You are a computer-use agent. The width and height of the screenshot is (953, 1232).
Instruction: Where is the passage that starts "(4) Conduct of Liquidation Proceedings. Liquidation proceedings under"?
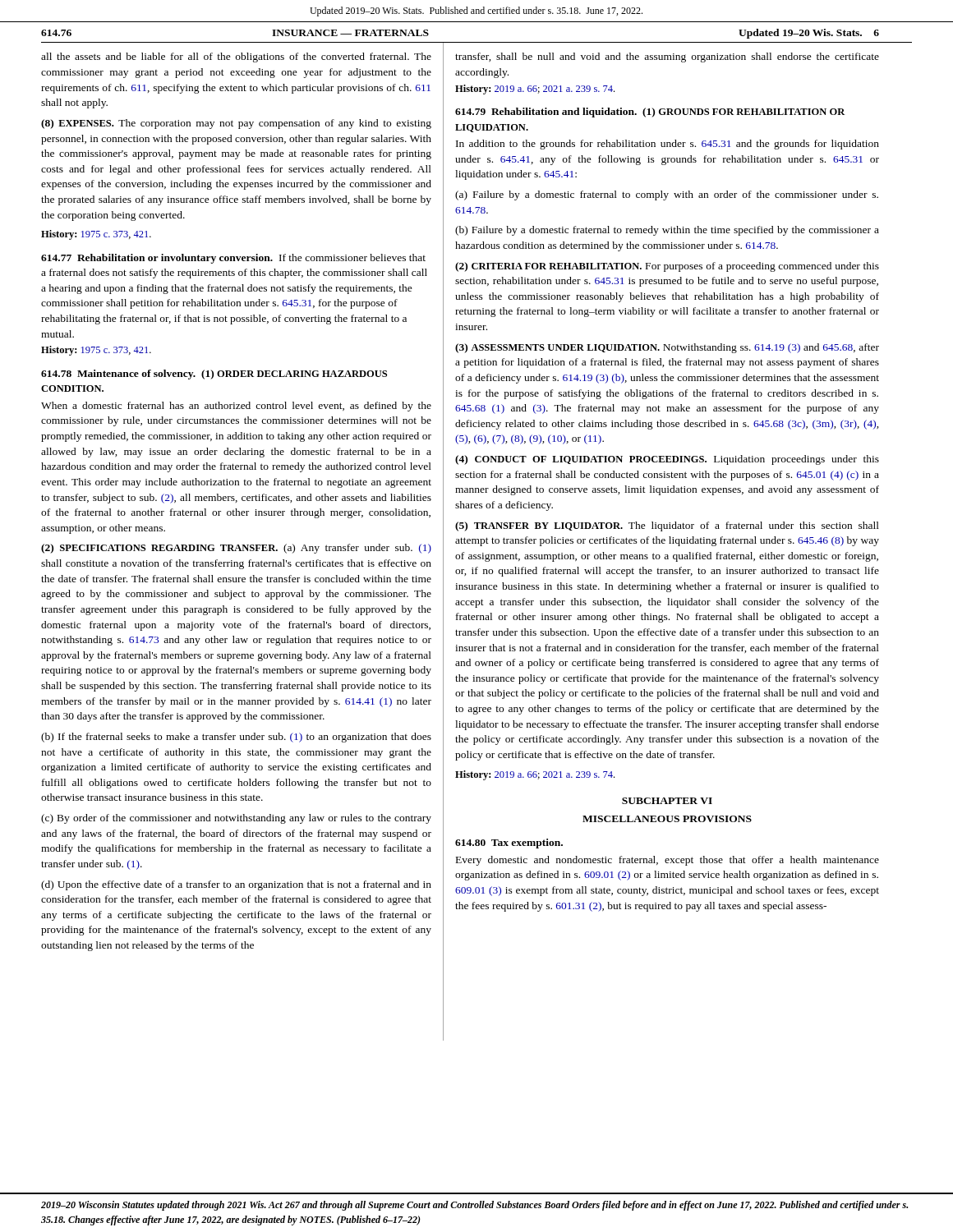tap(667, 482)
